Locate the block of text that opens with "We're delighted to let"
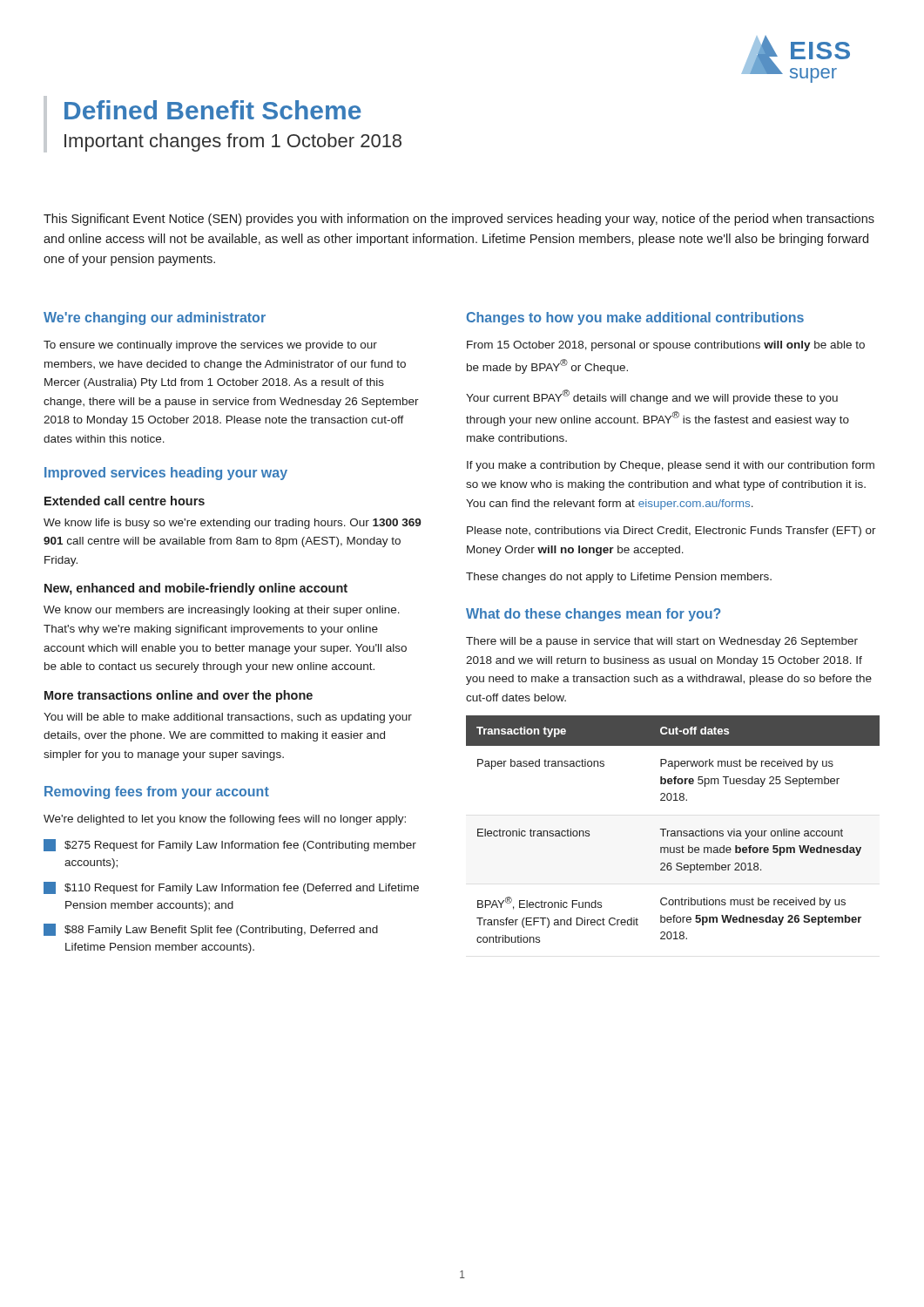This screenshot has height=1307, width=924. coord(225,818)
